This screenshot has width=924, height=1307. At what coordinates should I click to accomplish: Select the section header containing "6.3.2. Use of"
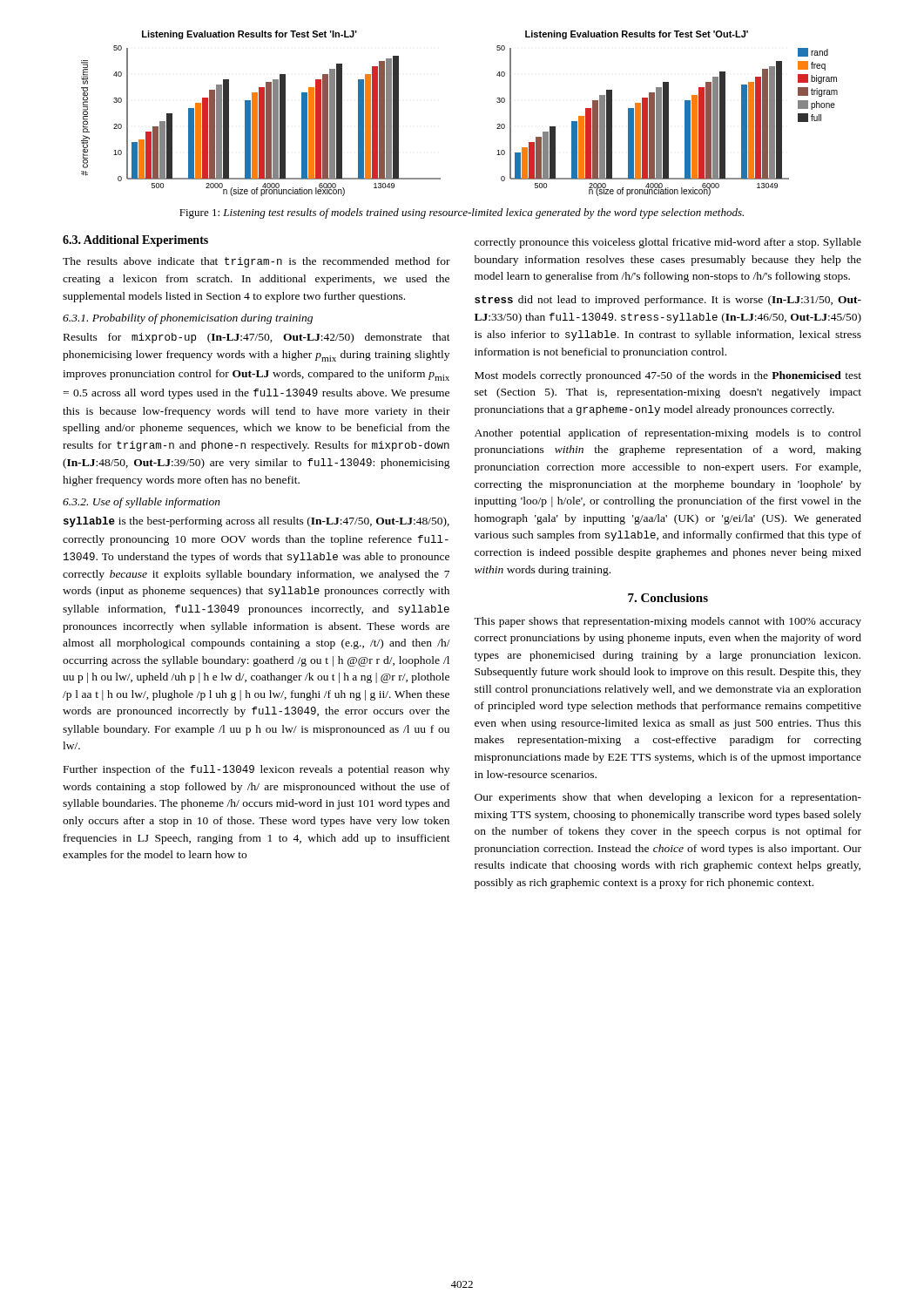[x=142, y=502]
